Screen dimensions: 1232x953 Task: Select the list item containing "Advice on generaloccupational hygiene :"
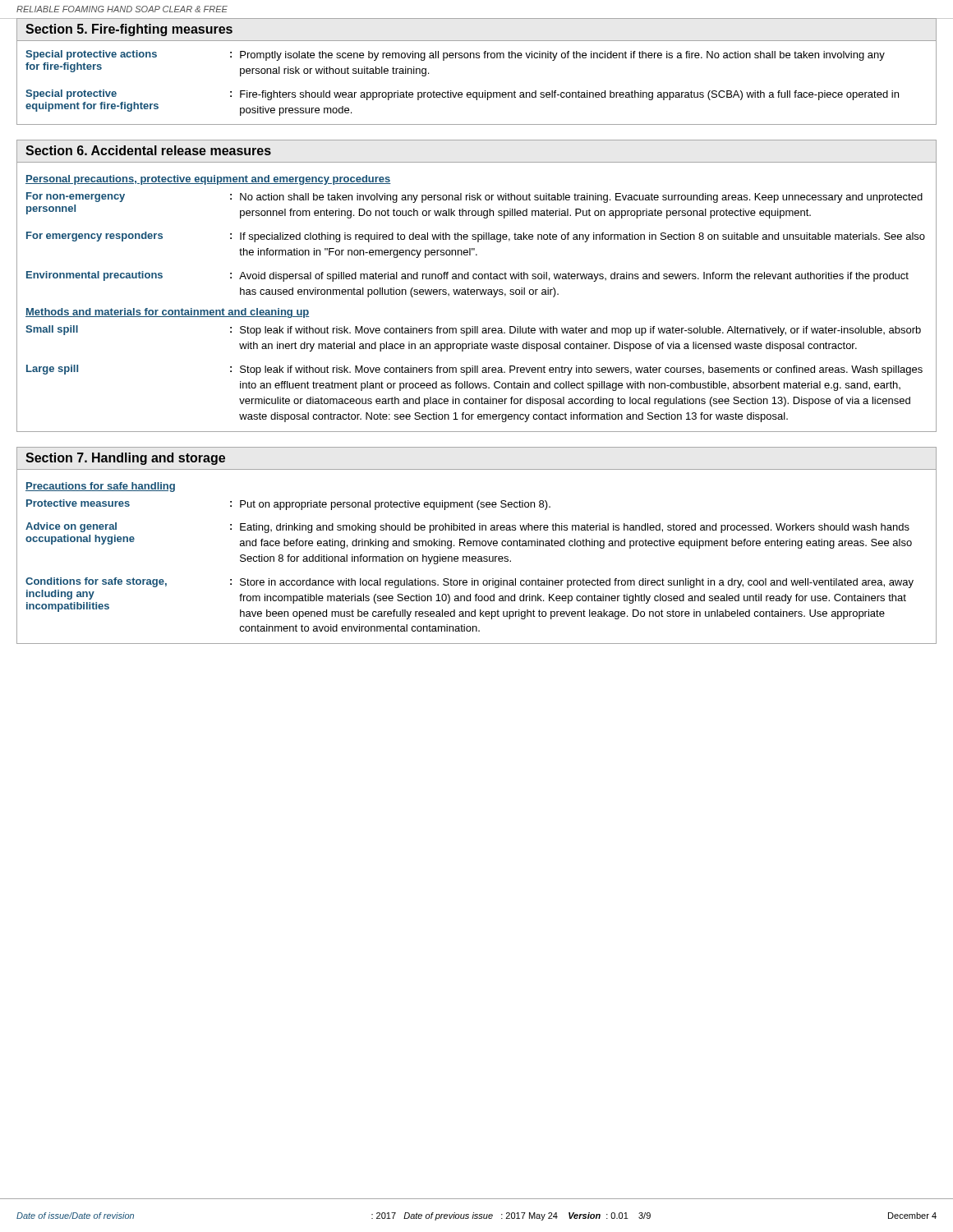pos(476,543)
